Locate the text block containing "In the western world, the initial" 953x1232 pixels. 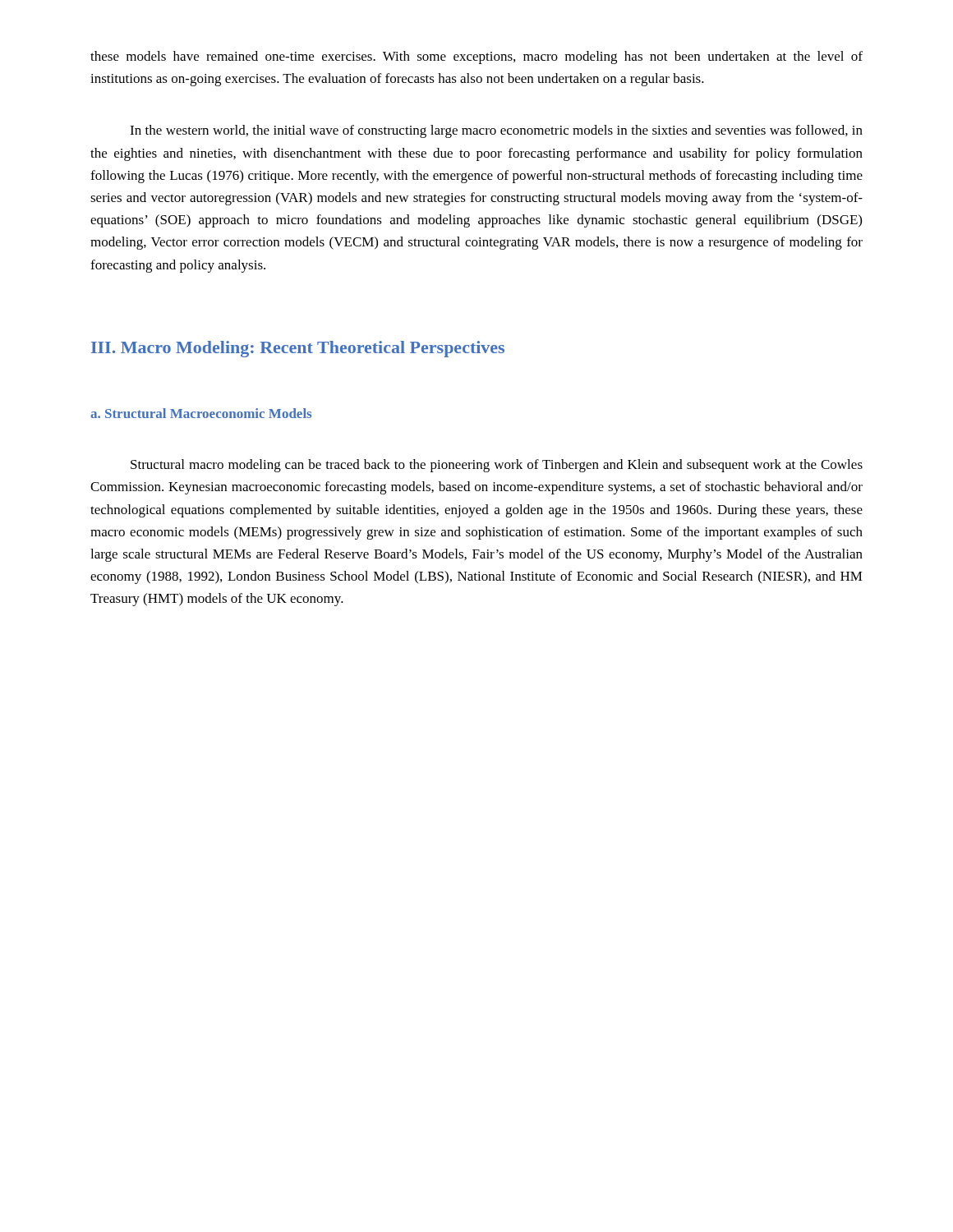tap(476, 198)
